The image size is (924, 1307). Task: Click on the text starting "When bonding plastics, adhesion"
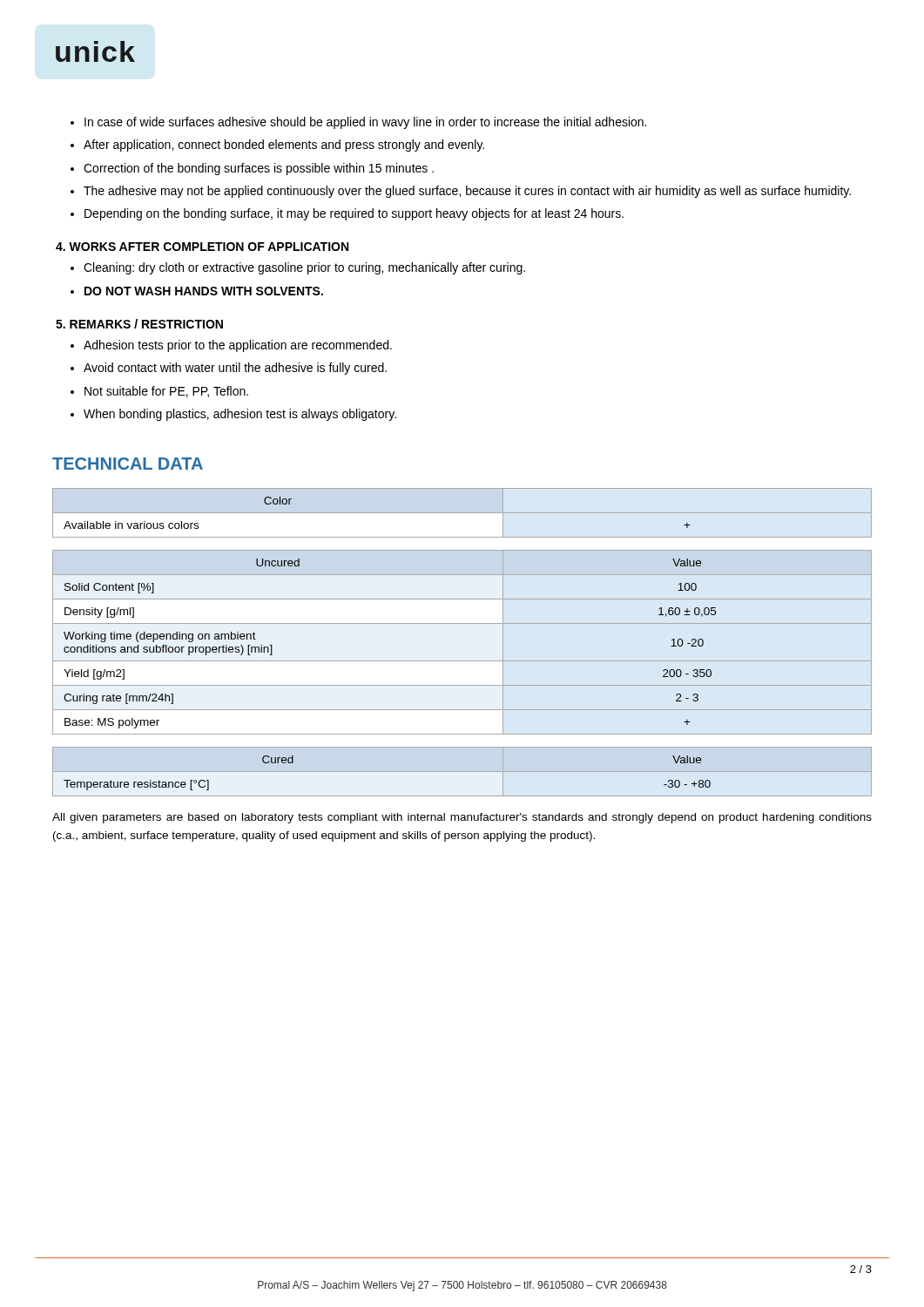pyautogui.click(x=240, y=414)
